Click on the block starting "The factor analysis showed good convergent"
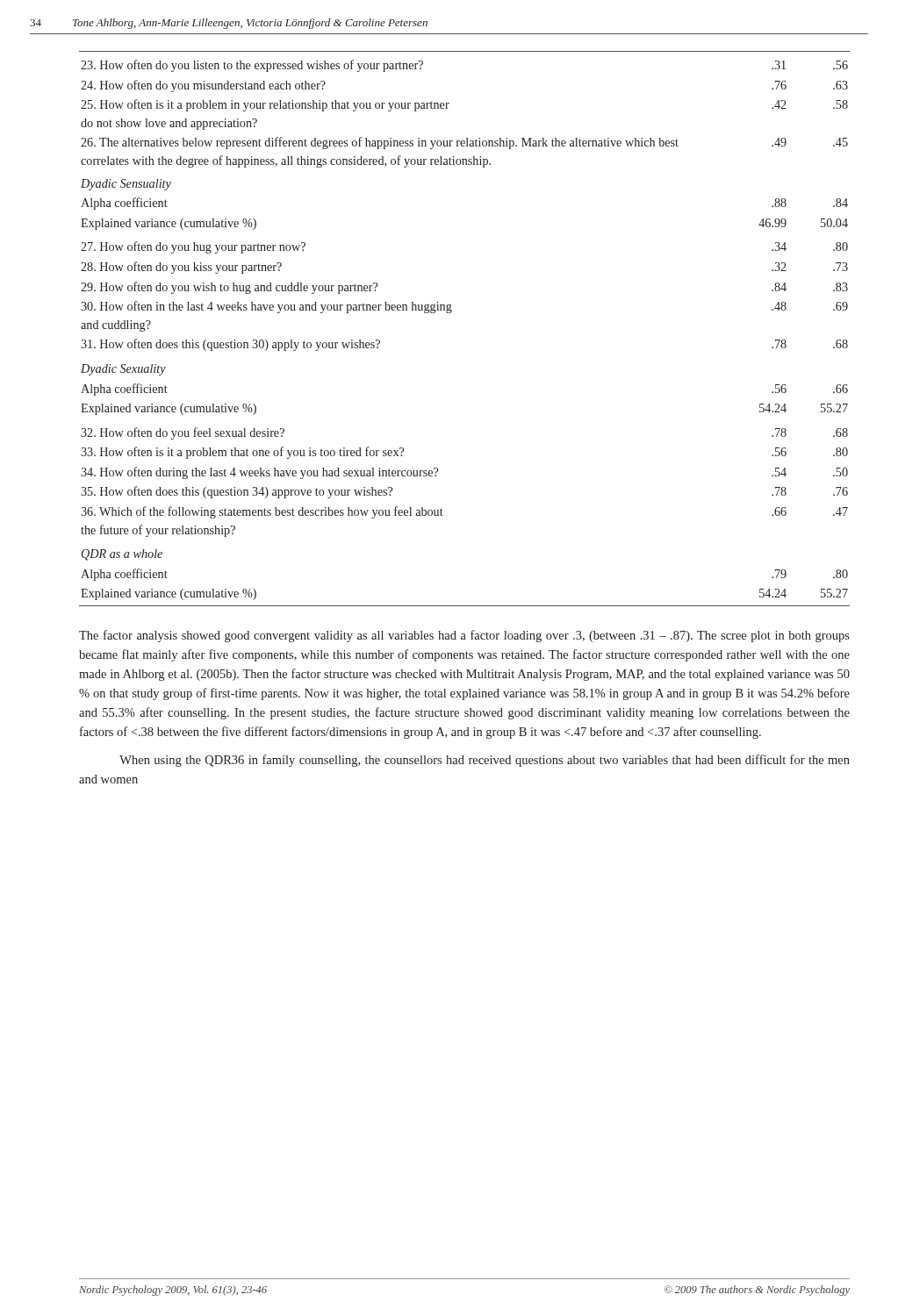This screenshot has width=898, height=1316. [464, 684]
